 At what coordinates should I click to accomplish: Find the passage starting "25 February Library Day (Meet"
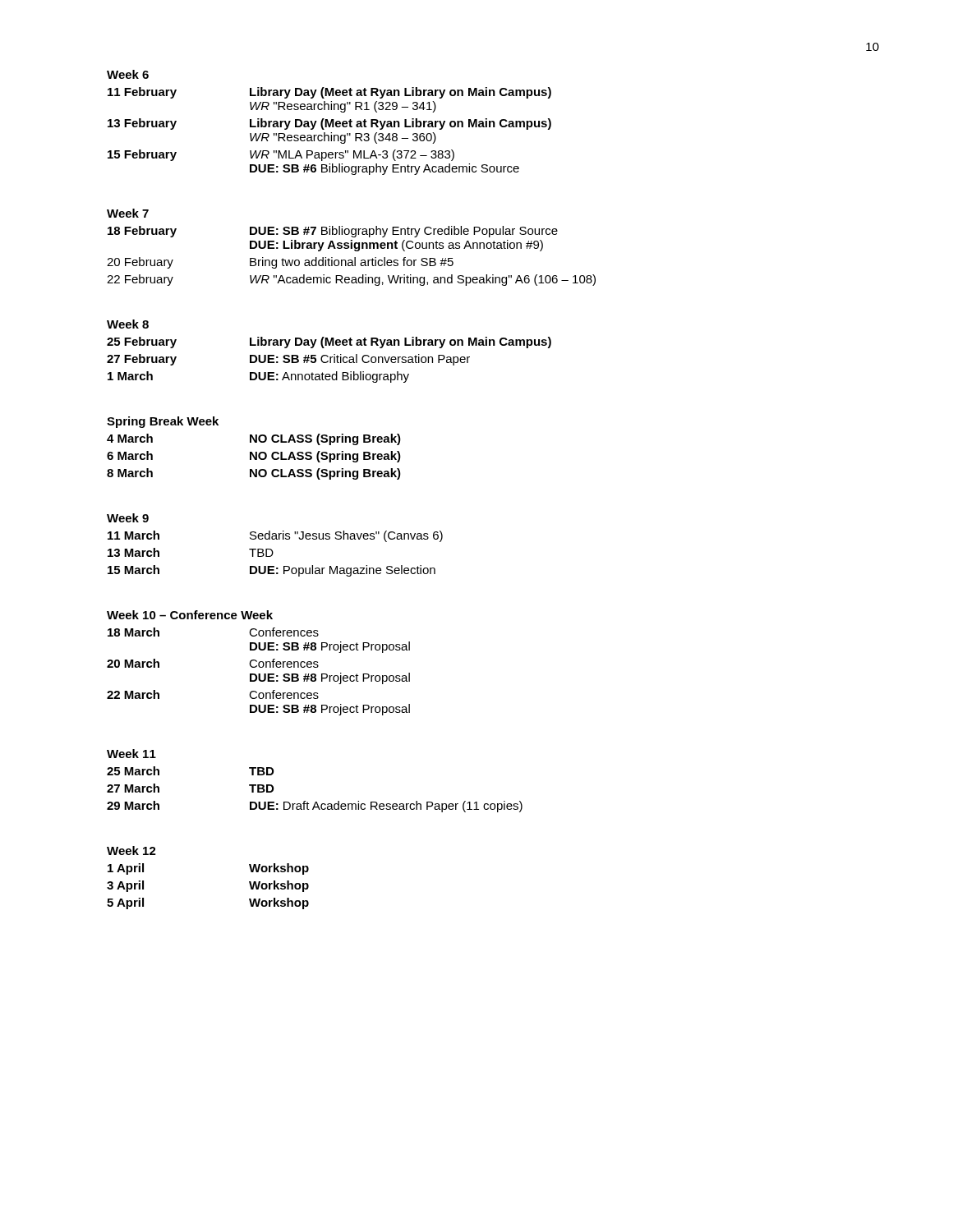click(493, 341)
